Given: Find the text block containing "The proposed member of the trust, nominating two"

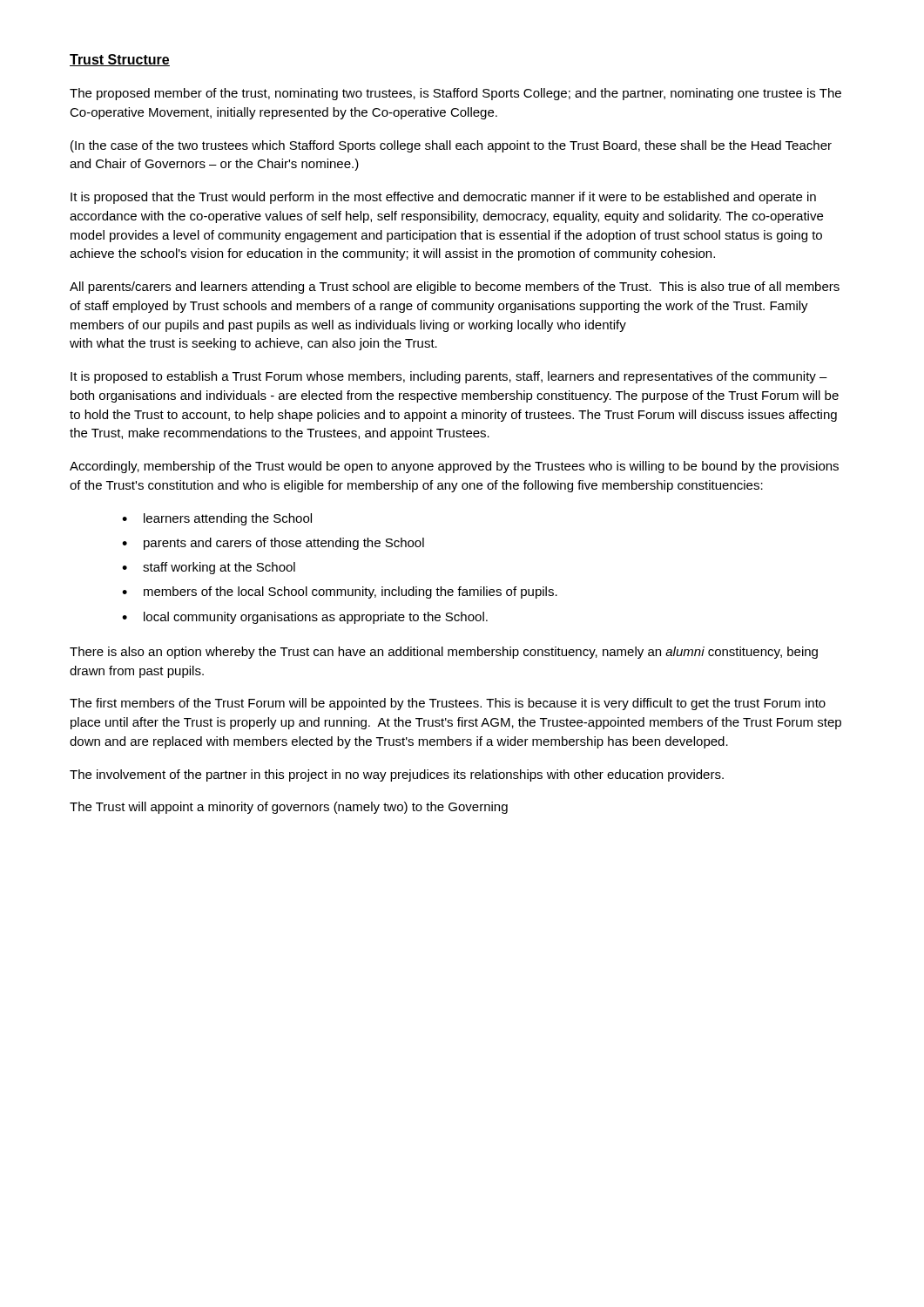Looking at the screenshot, I should pyautogui.click(x=456, y=102).
